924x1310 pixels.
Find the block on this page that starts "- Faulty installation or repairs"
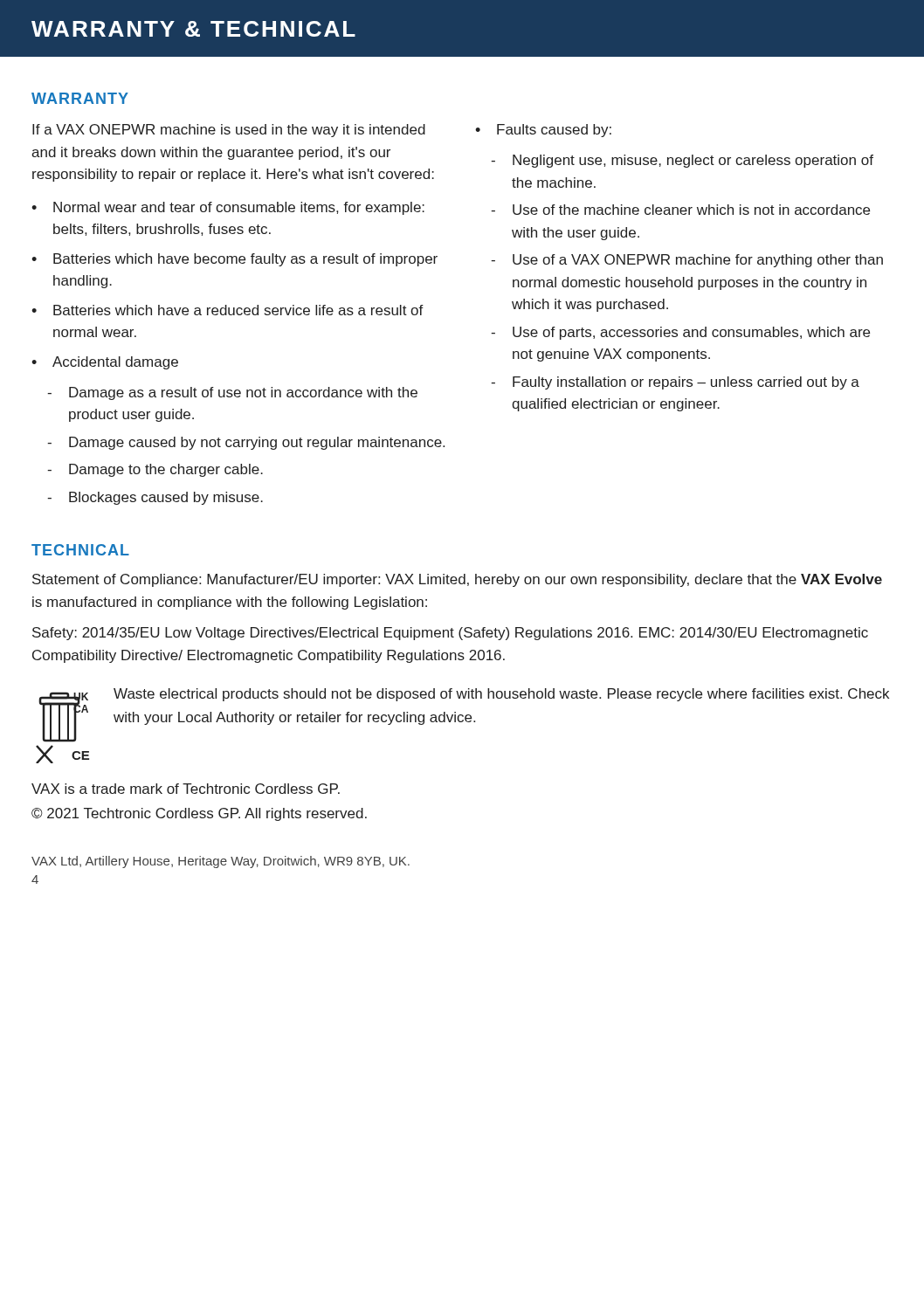(692, 393)
